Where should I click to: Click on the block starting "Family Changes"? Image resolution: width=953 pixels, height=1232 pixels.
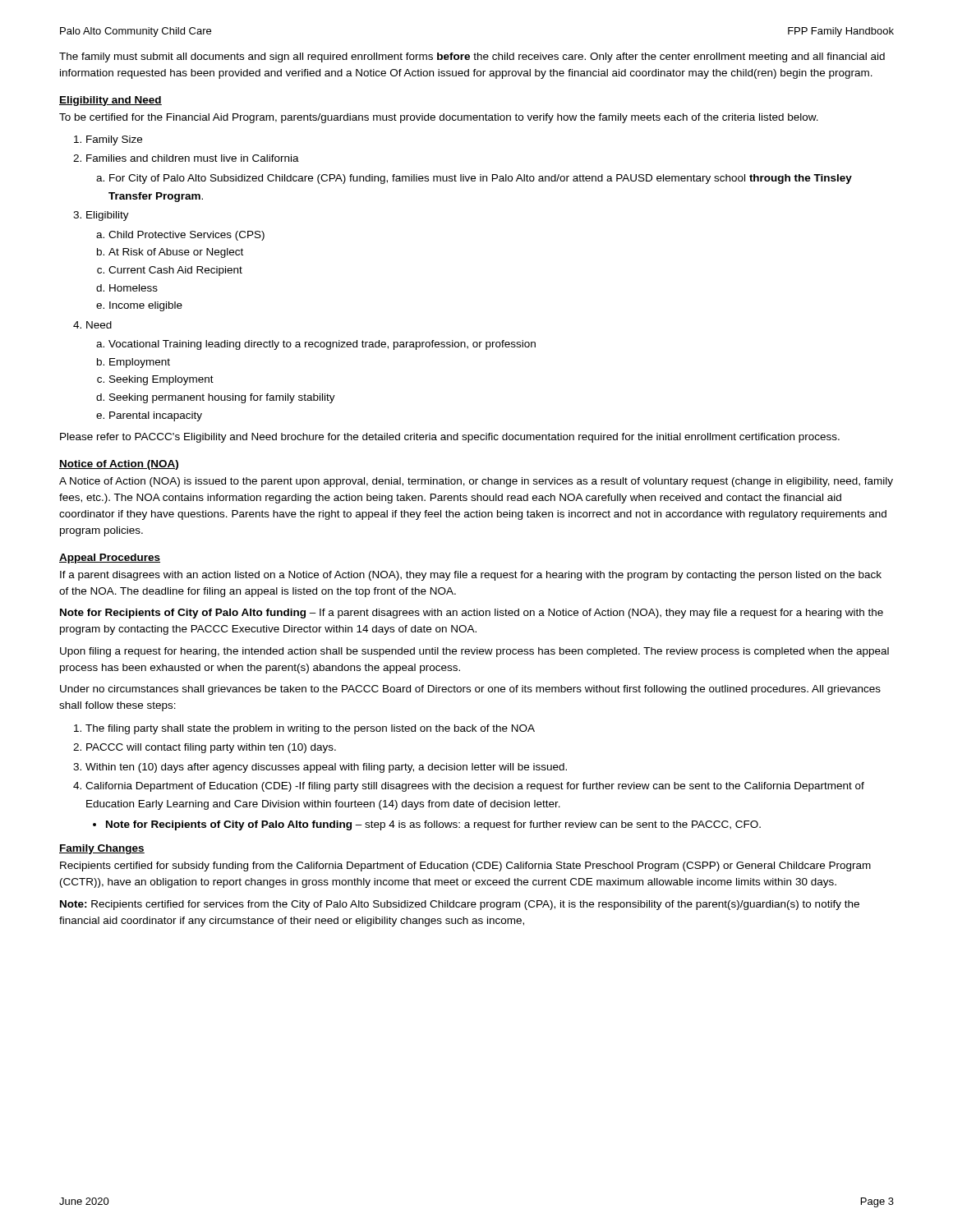tap(102, 848)
